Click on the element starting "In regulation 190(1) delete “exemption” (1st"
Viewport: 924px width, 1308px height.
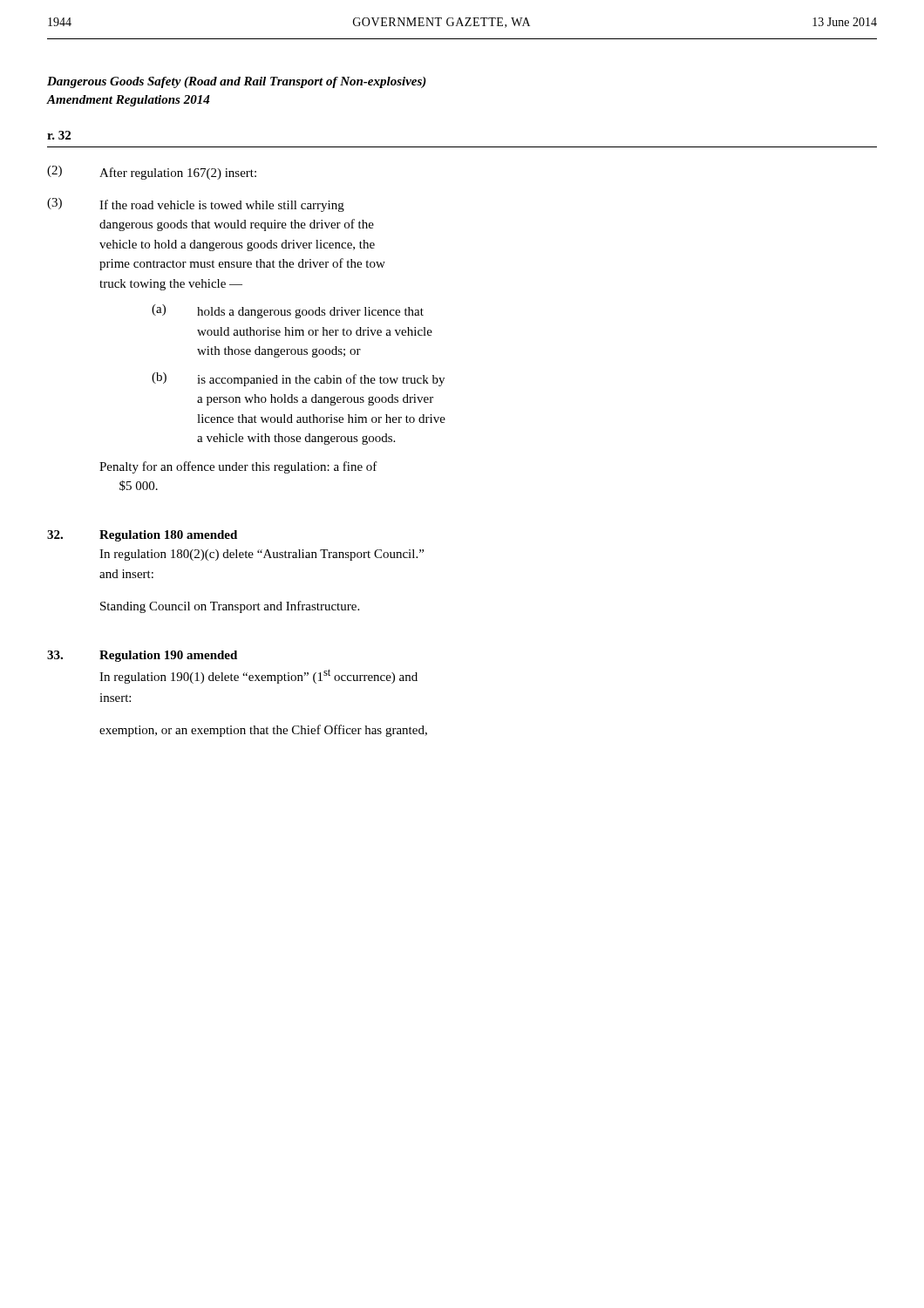pos(259,685)
